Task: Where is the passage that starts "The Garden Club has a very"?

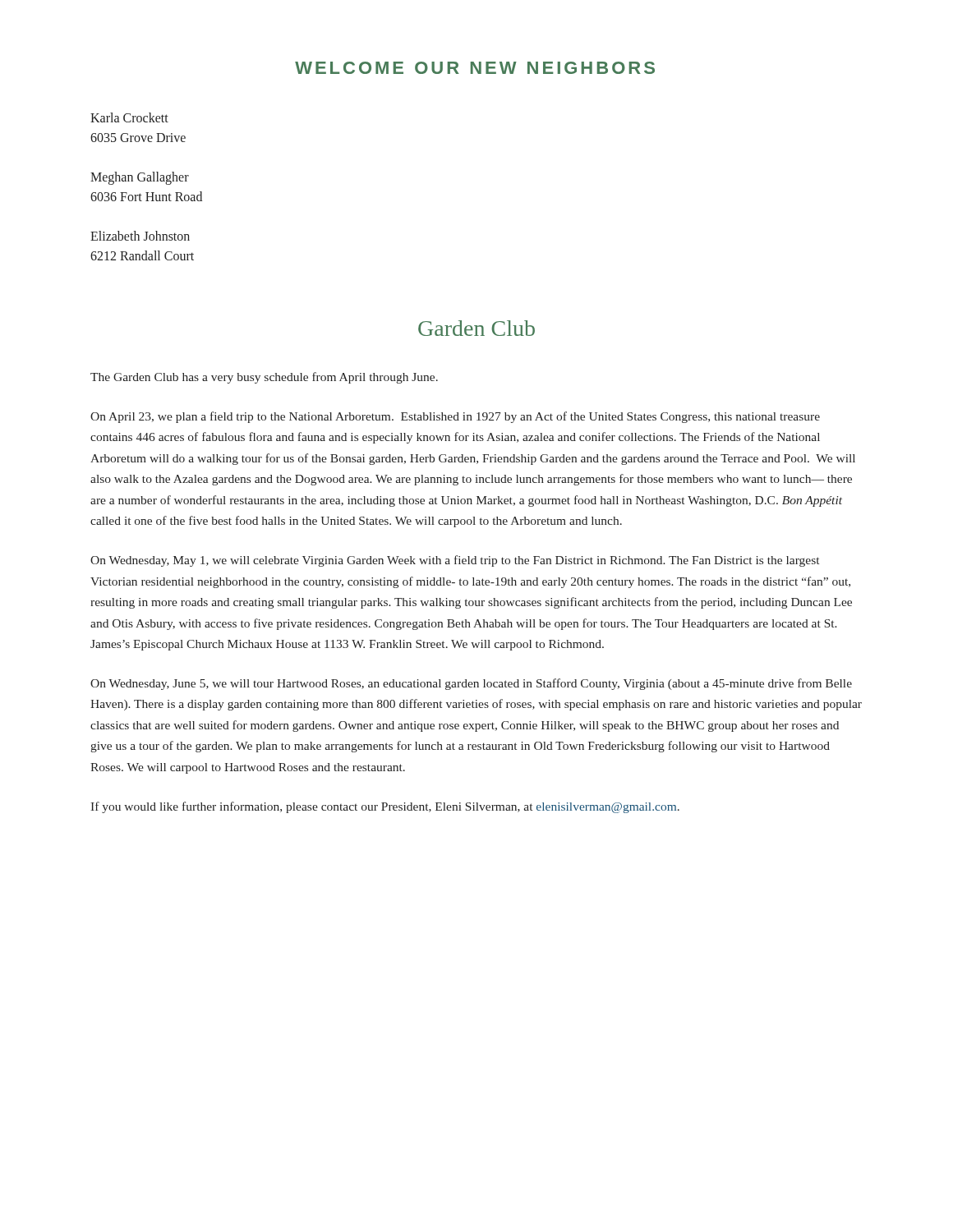Action: click(264, 377)
